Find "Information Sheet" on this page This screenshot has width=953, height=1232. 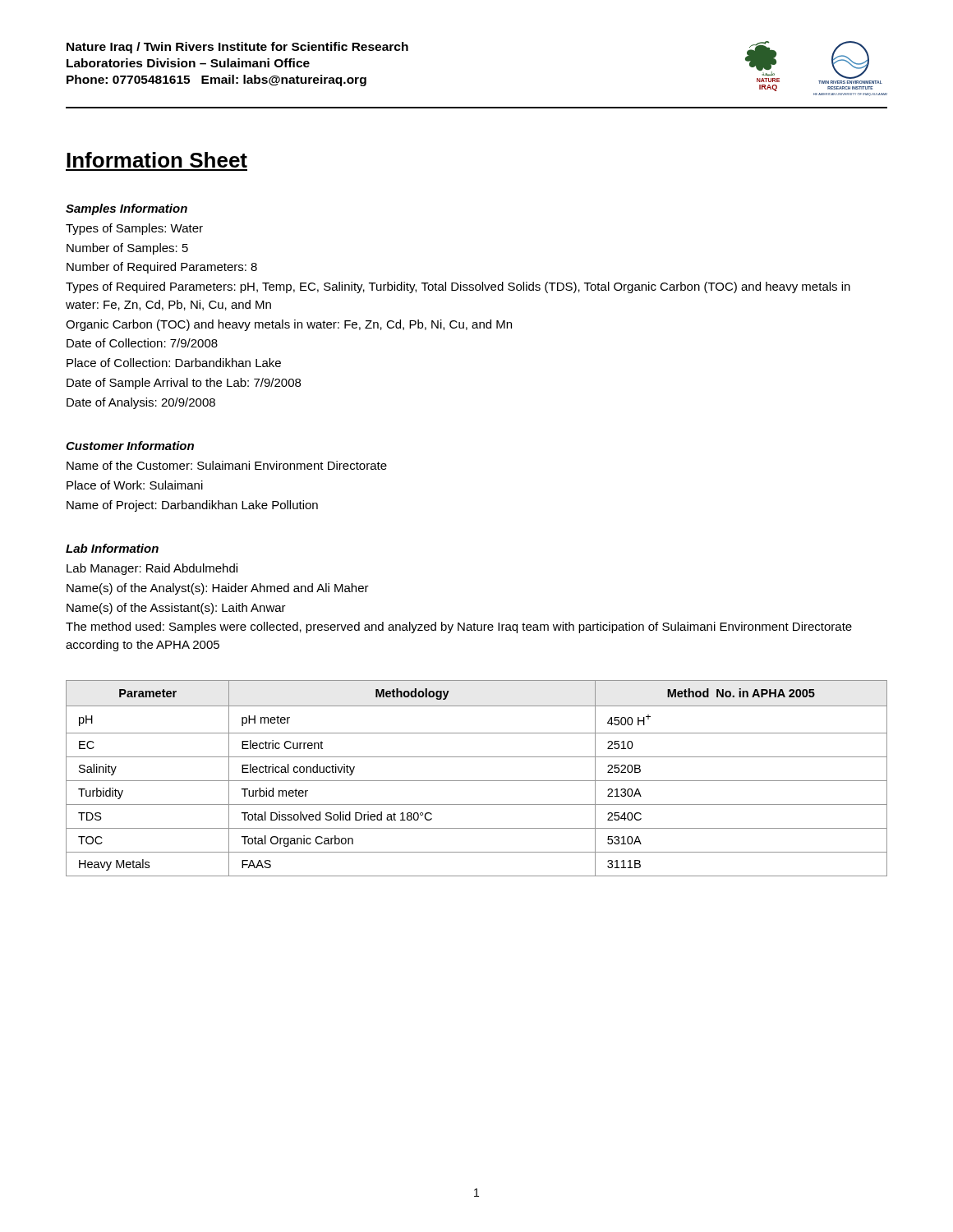[157, 160]
